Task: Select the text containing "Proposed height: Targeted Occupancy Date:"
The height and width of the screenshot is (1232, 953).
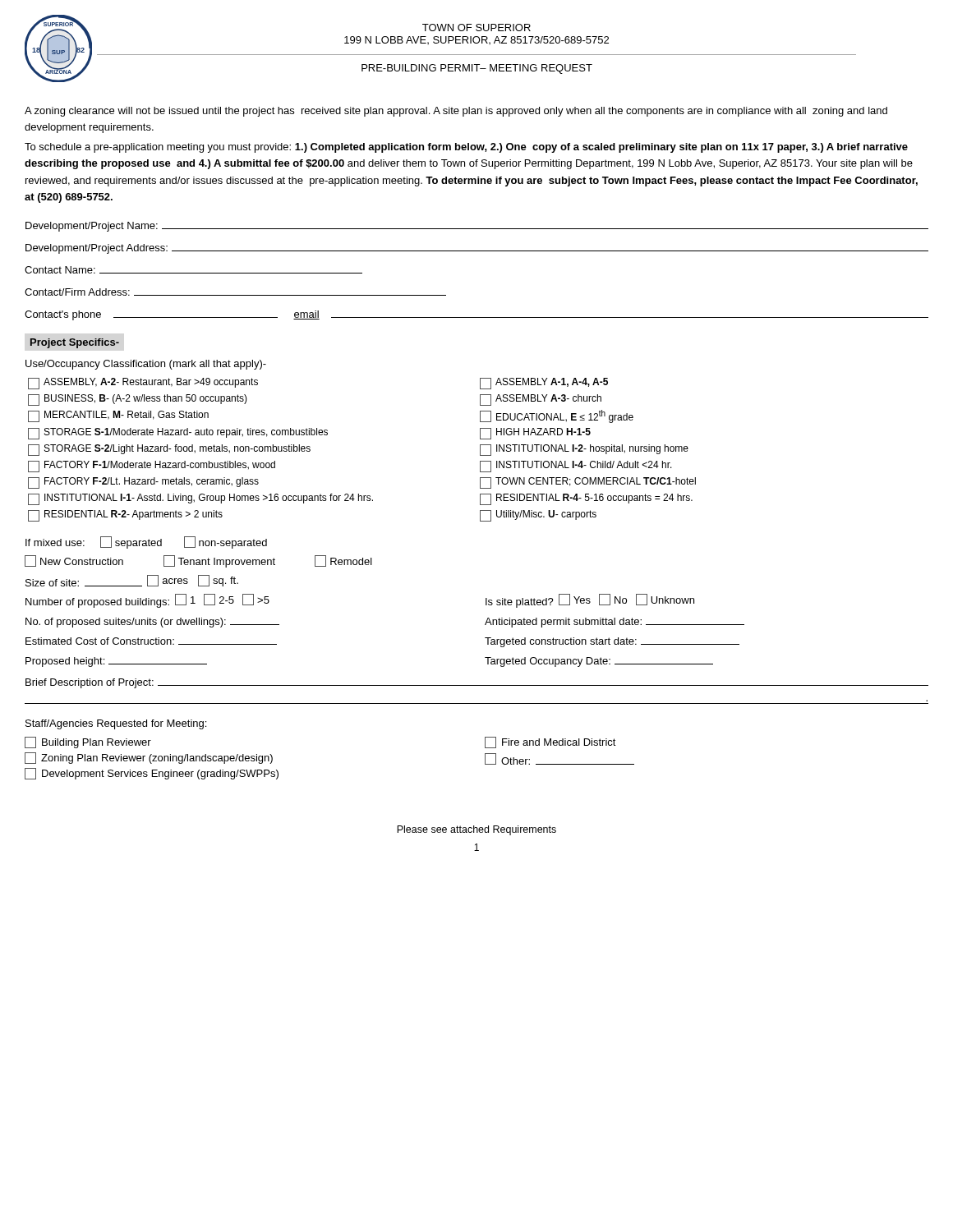Action: (x=476, y=660)
